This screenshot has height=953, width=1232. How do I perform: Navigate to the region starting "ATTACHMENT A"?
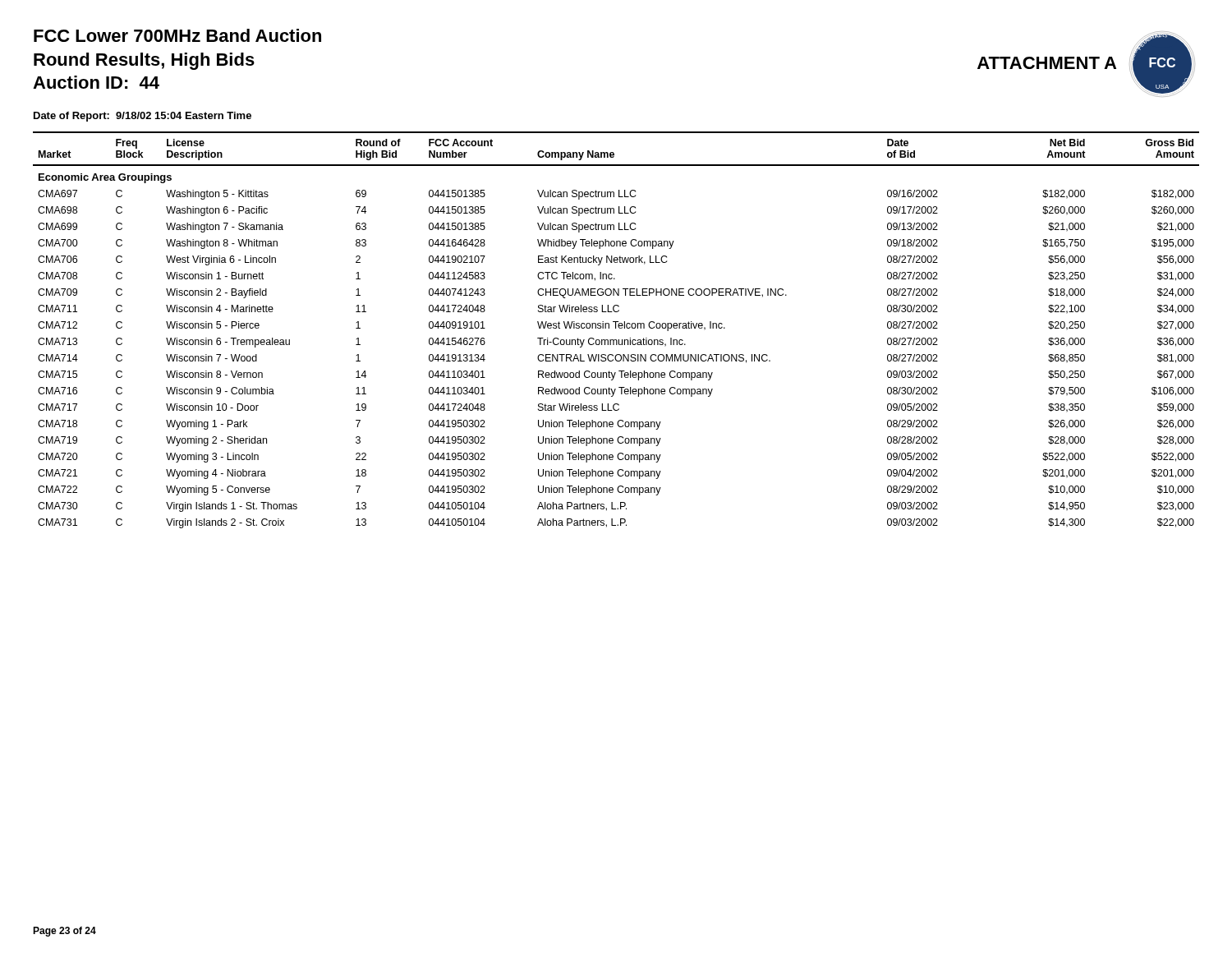pos(1047,62)
